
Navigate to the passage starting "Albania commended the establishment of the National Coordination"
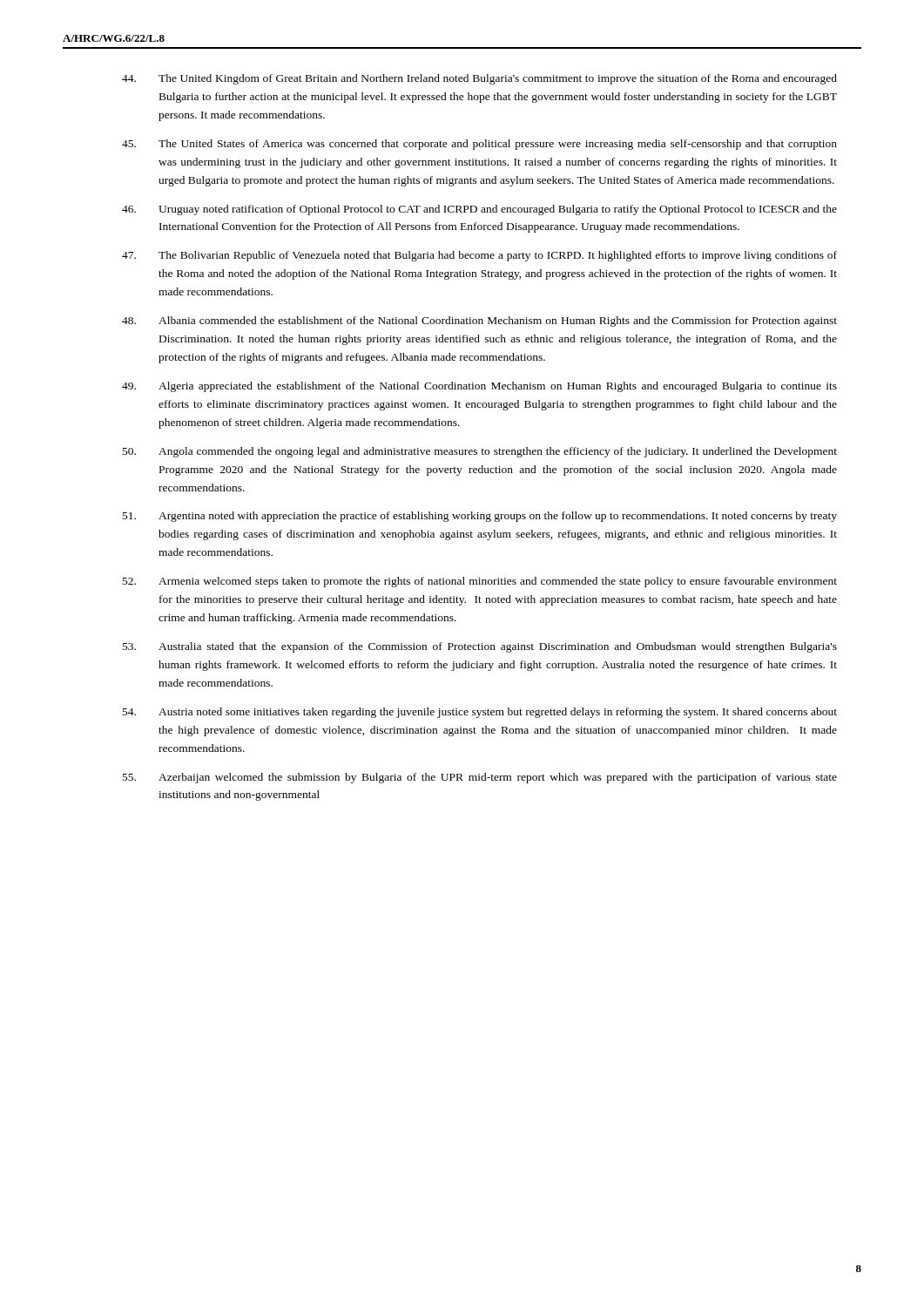479,339
